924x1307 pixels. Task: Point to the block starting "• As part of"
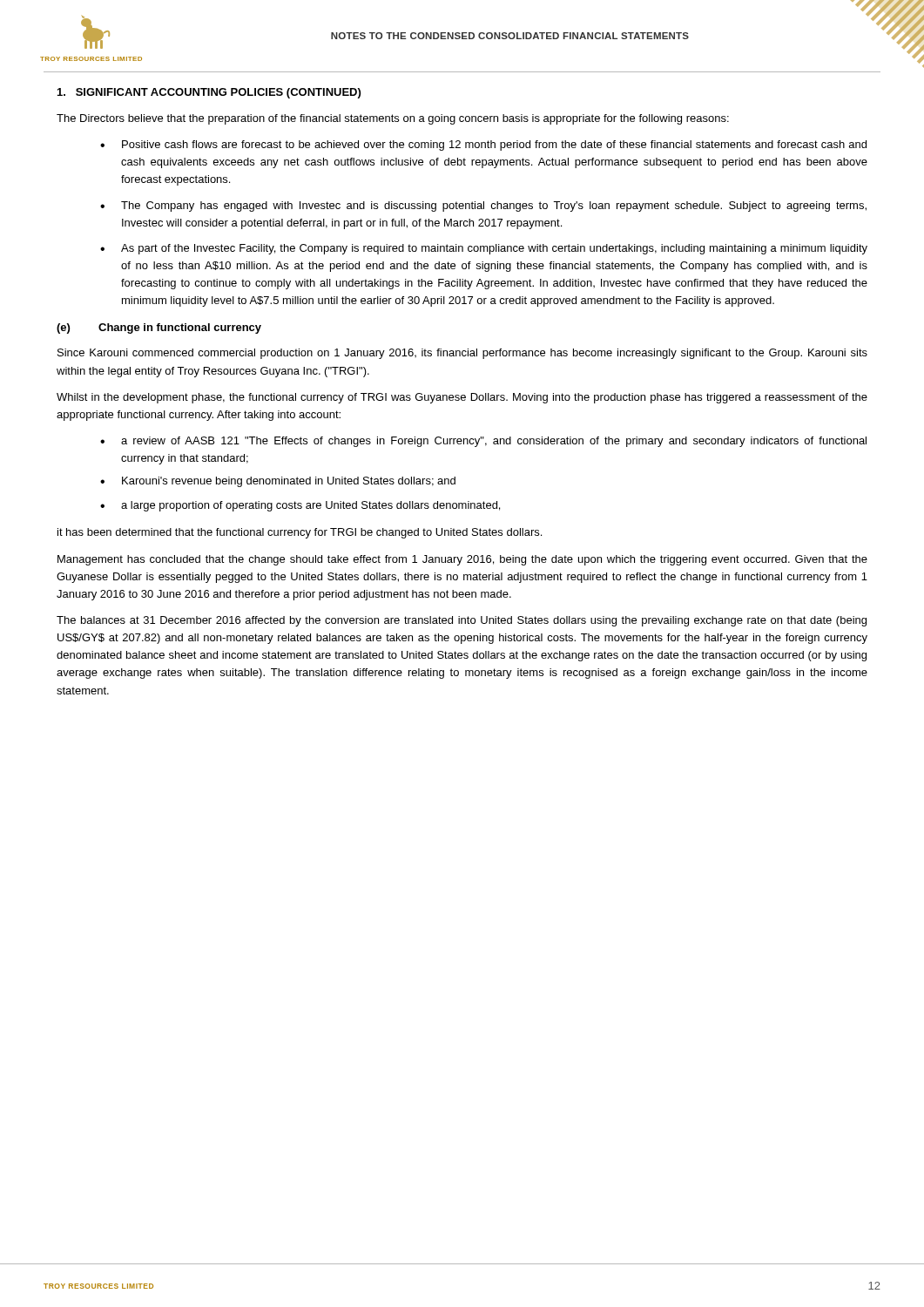tap(484, 275)
